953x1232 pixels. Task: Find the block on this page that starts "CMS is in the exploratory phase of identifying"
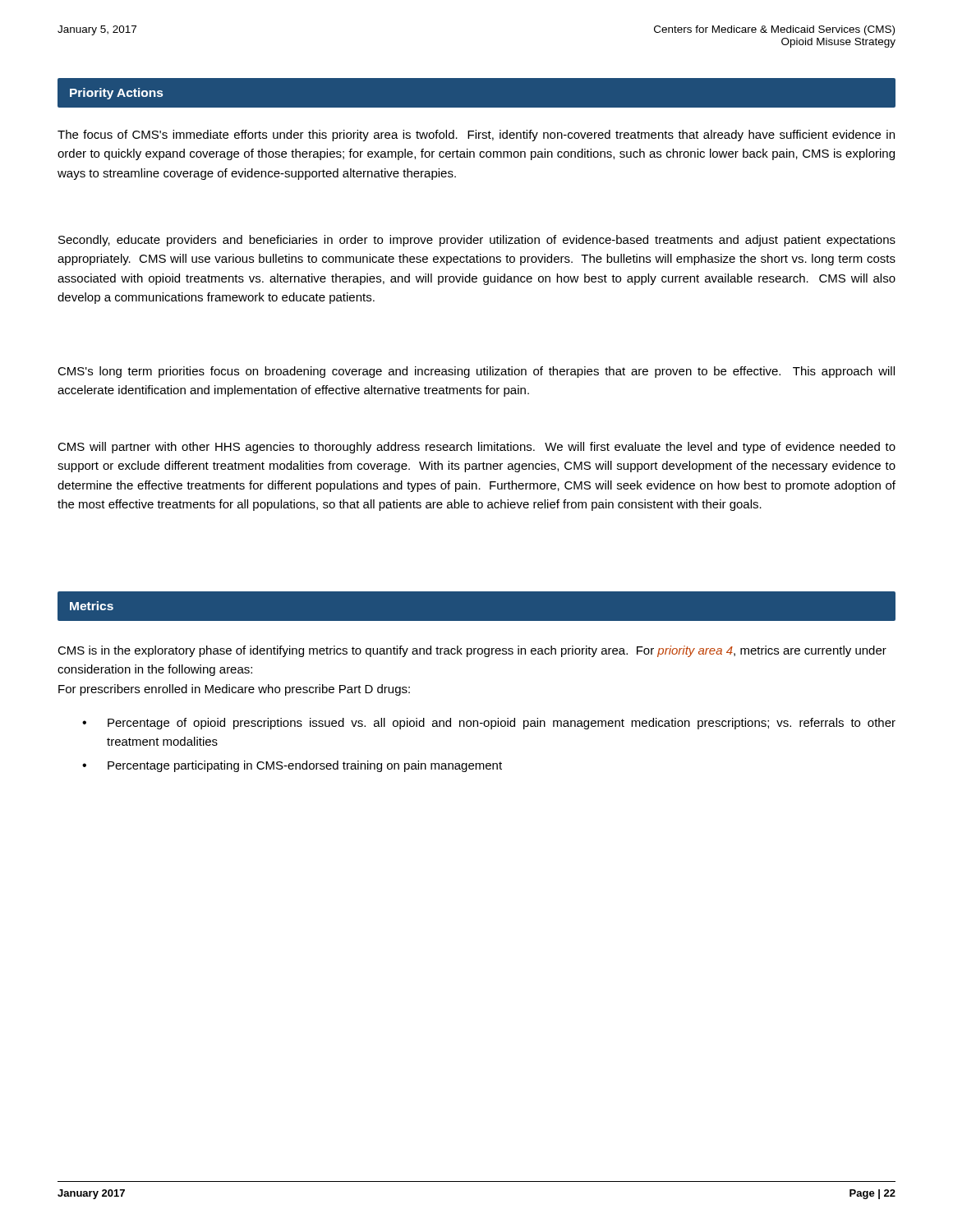tap(472, 651)
